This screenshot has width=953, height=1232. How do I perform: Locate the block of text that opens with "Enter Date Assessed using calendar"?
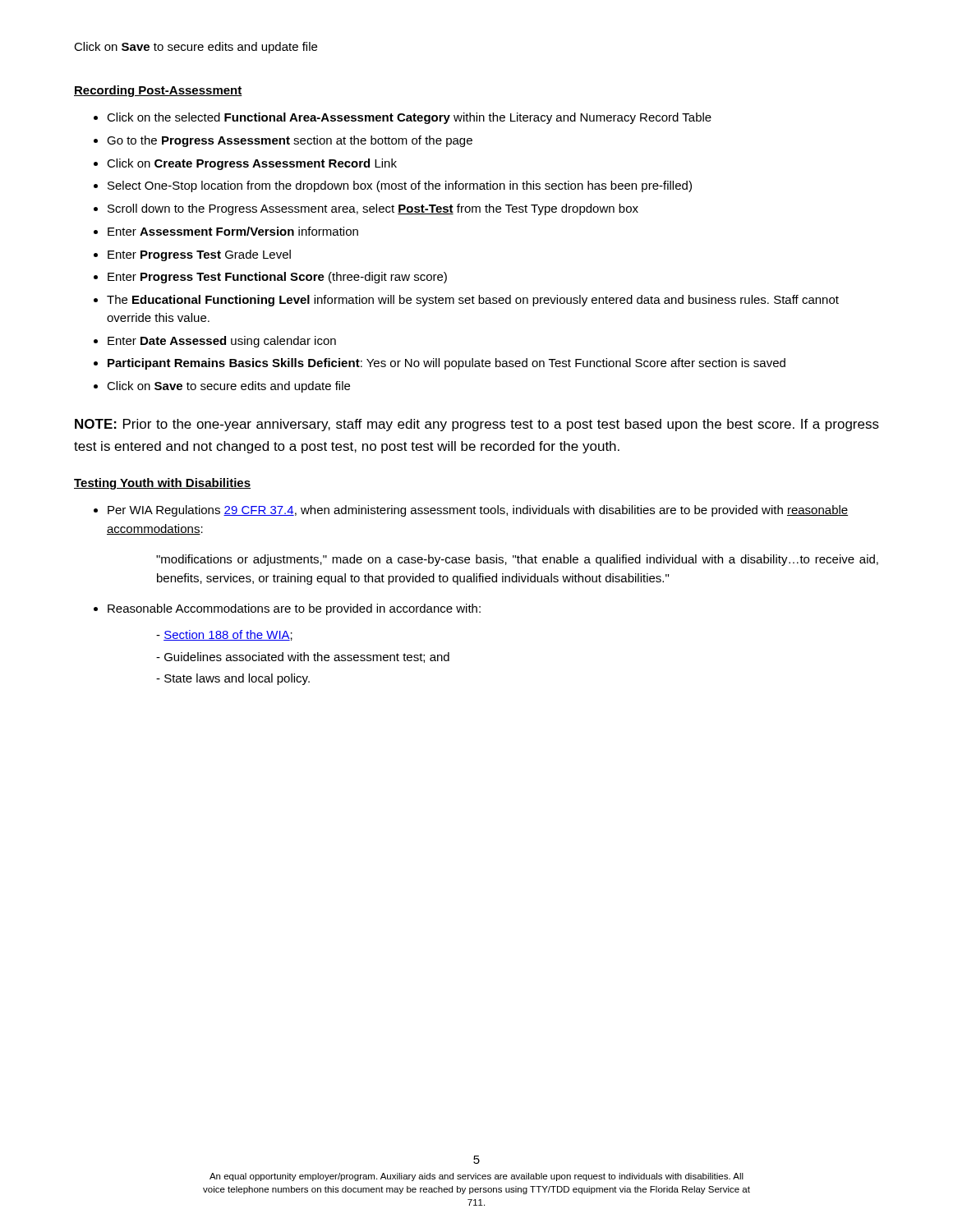(x=222, y=340)
